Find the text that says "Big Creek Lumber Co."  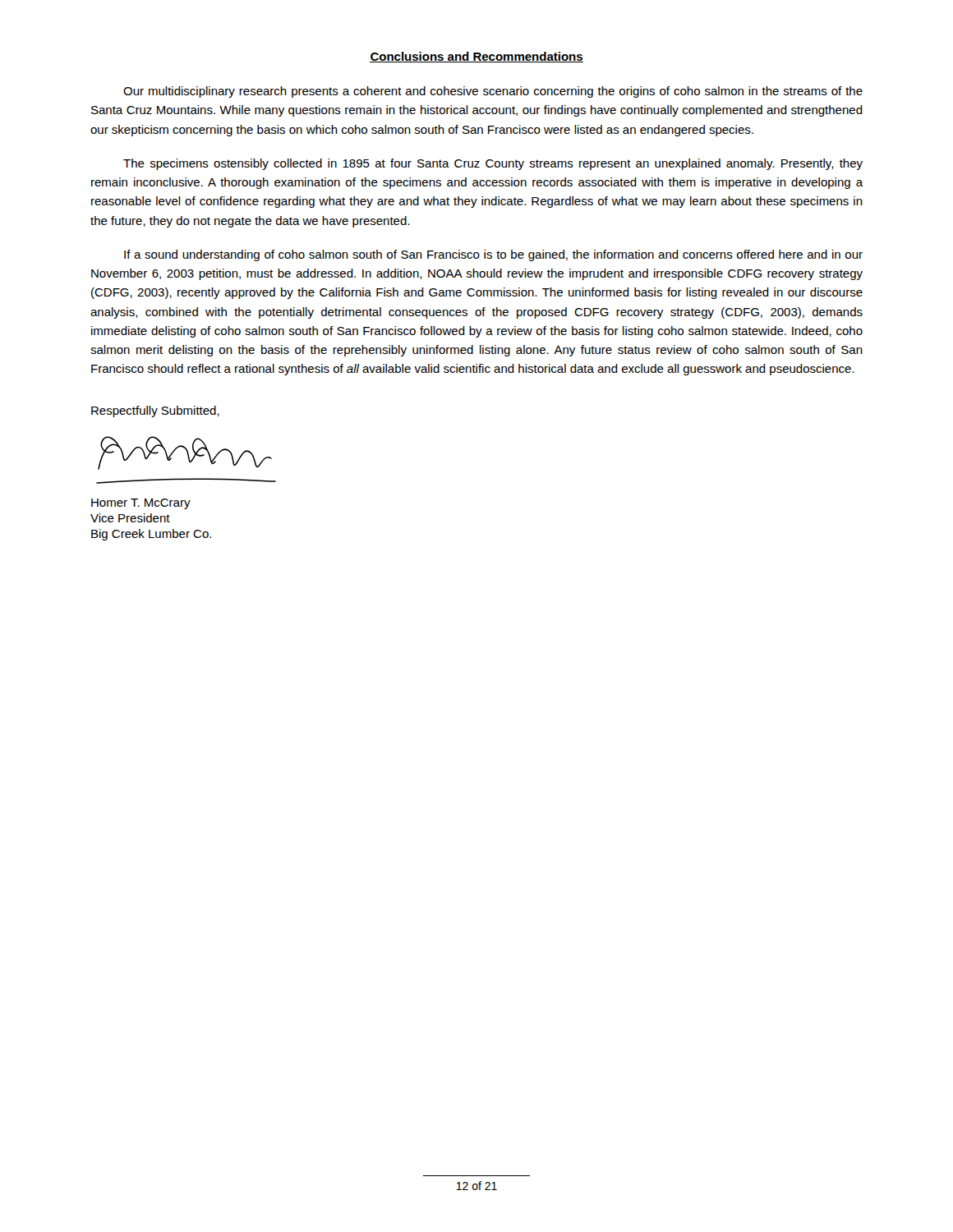(x=151, y=533)
